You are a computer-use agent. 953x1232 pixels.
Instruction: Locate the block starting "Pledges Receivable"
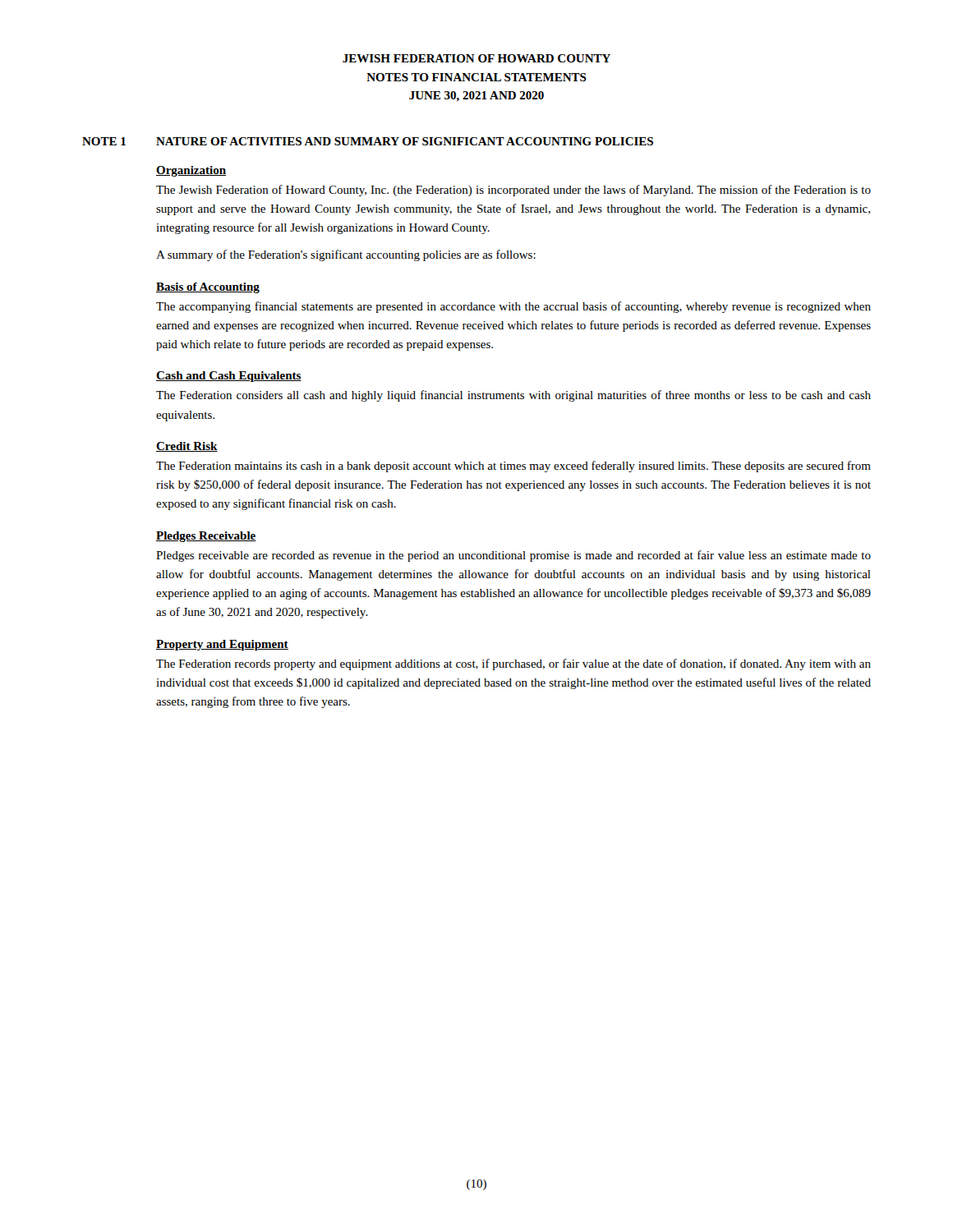click(206, 535)
